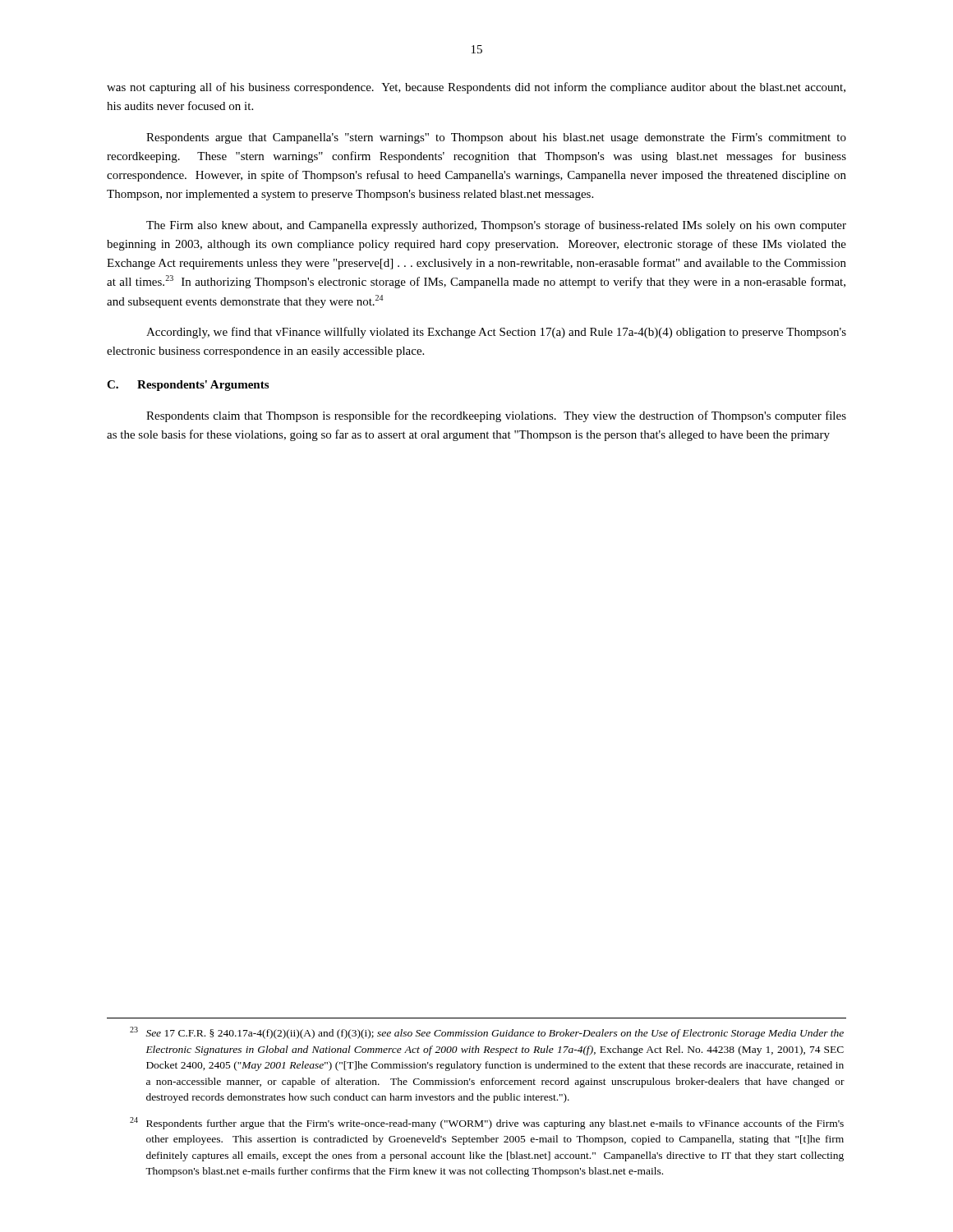Where is the passage that starts "The Firm also knew"?
This screenshot has width=953, height=1232.
(476, 263)
